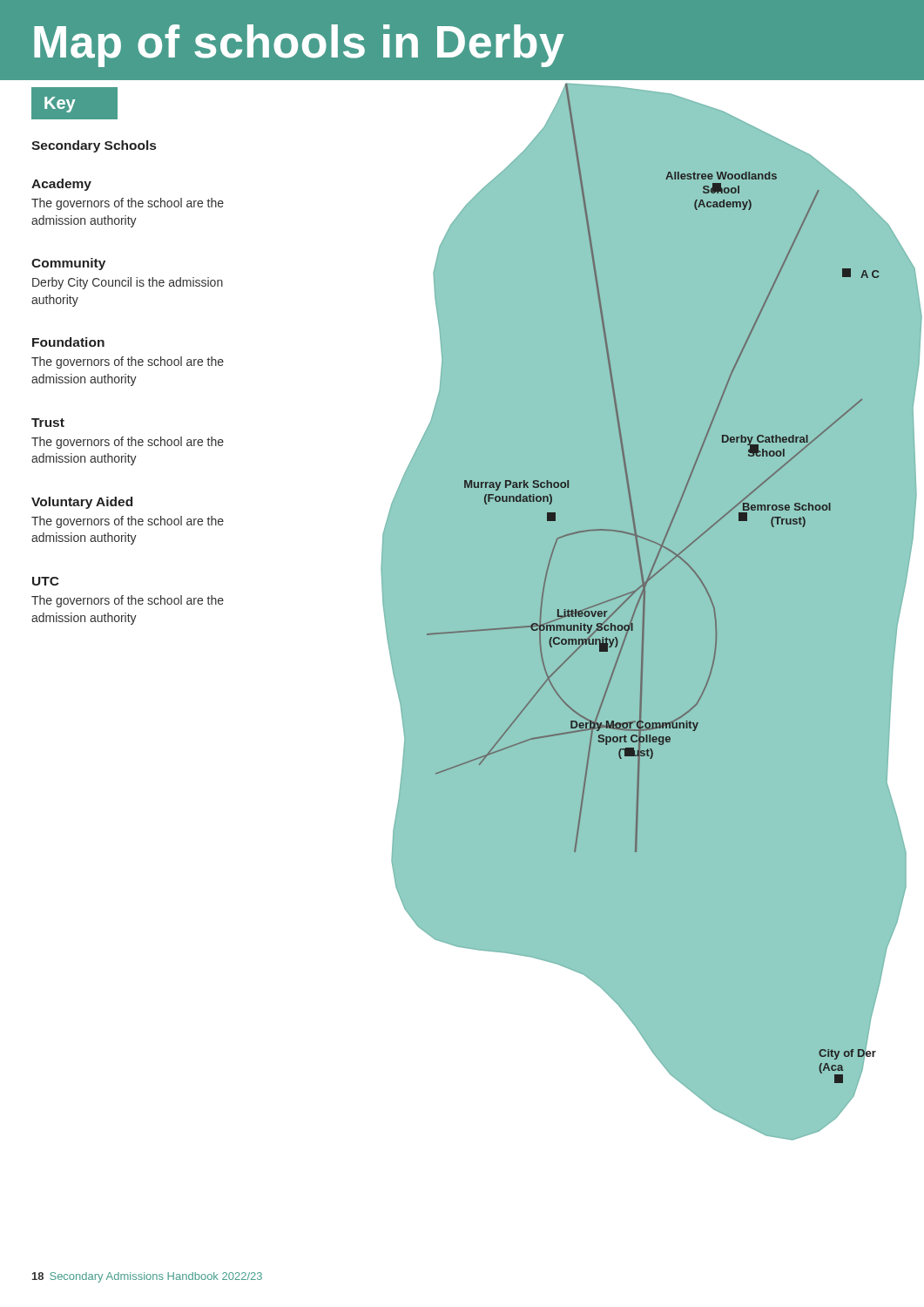Where is the passage that starts "Community Derby City Council"?
This screenshot has width=924, height=1307.
click(134, 282)
